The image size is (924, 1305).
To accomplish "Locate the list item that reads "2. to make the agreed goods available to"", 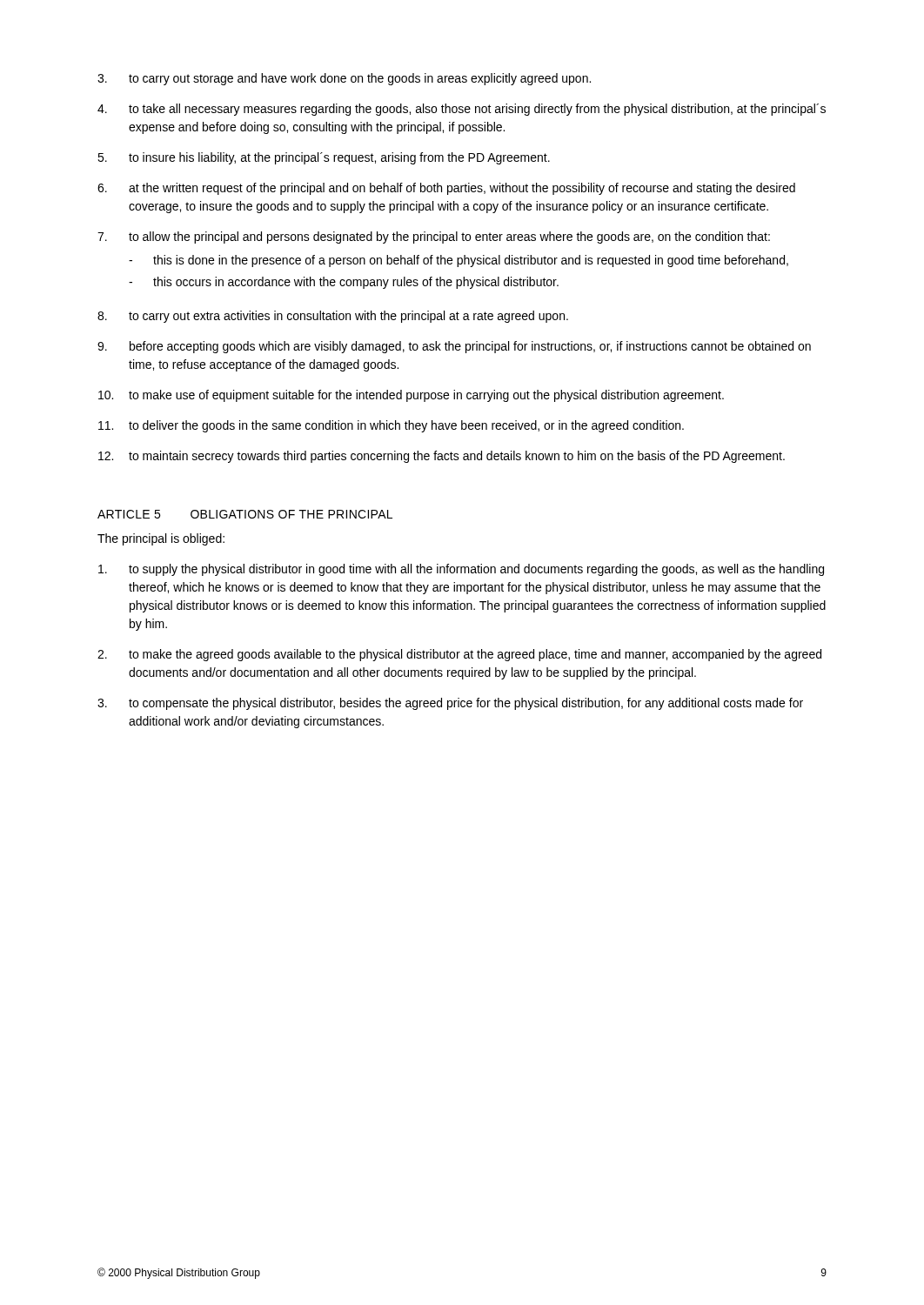I will [x=462, y=664].
